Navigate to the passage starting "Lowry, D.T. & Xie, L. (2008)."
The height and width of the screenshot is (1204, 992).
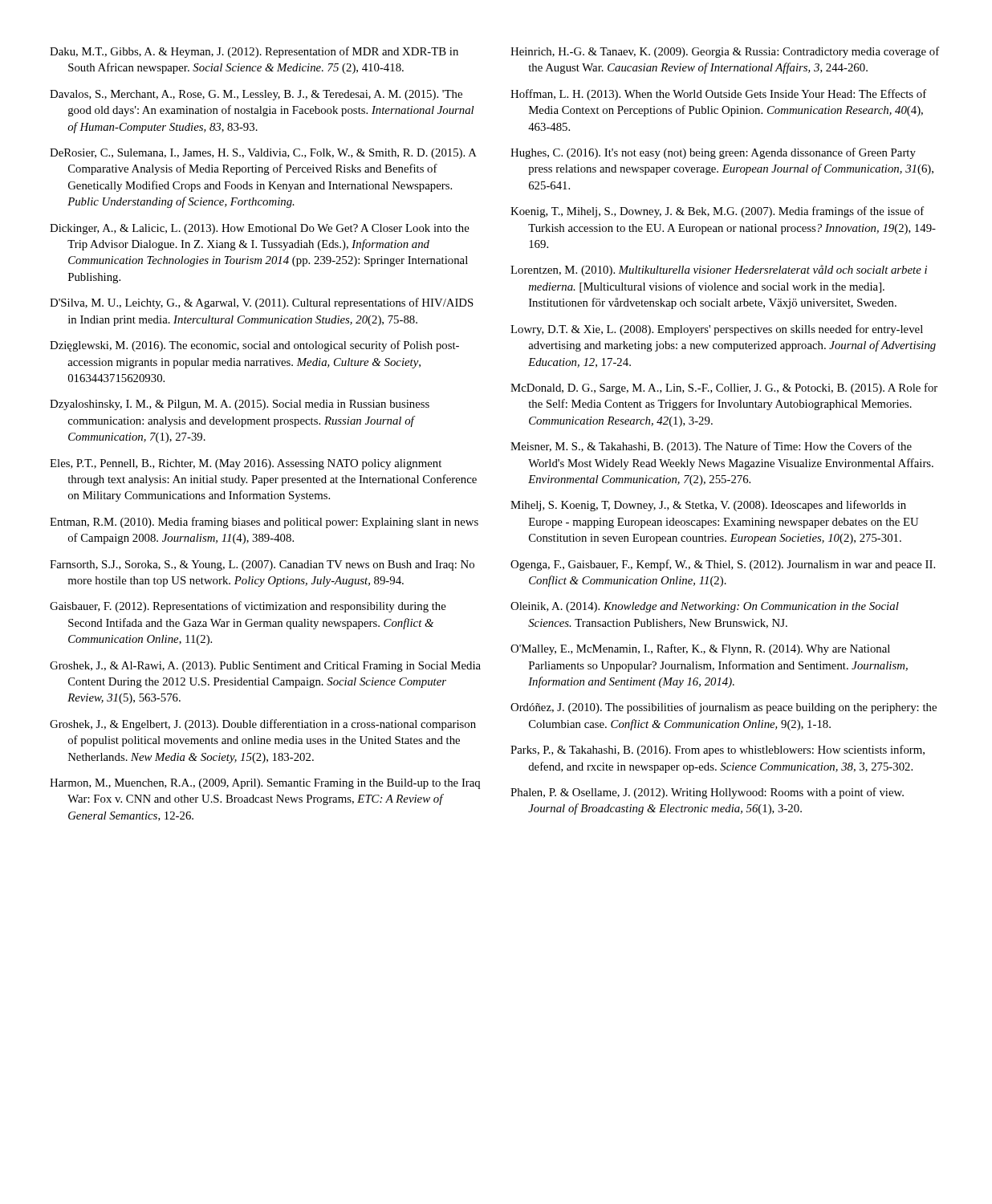coord(723,345)
